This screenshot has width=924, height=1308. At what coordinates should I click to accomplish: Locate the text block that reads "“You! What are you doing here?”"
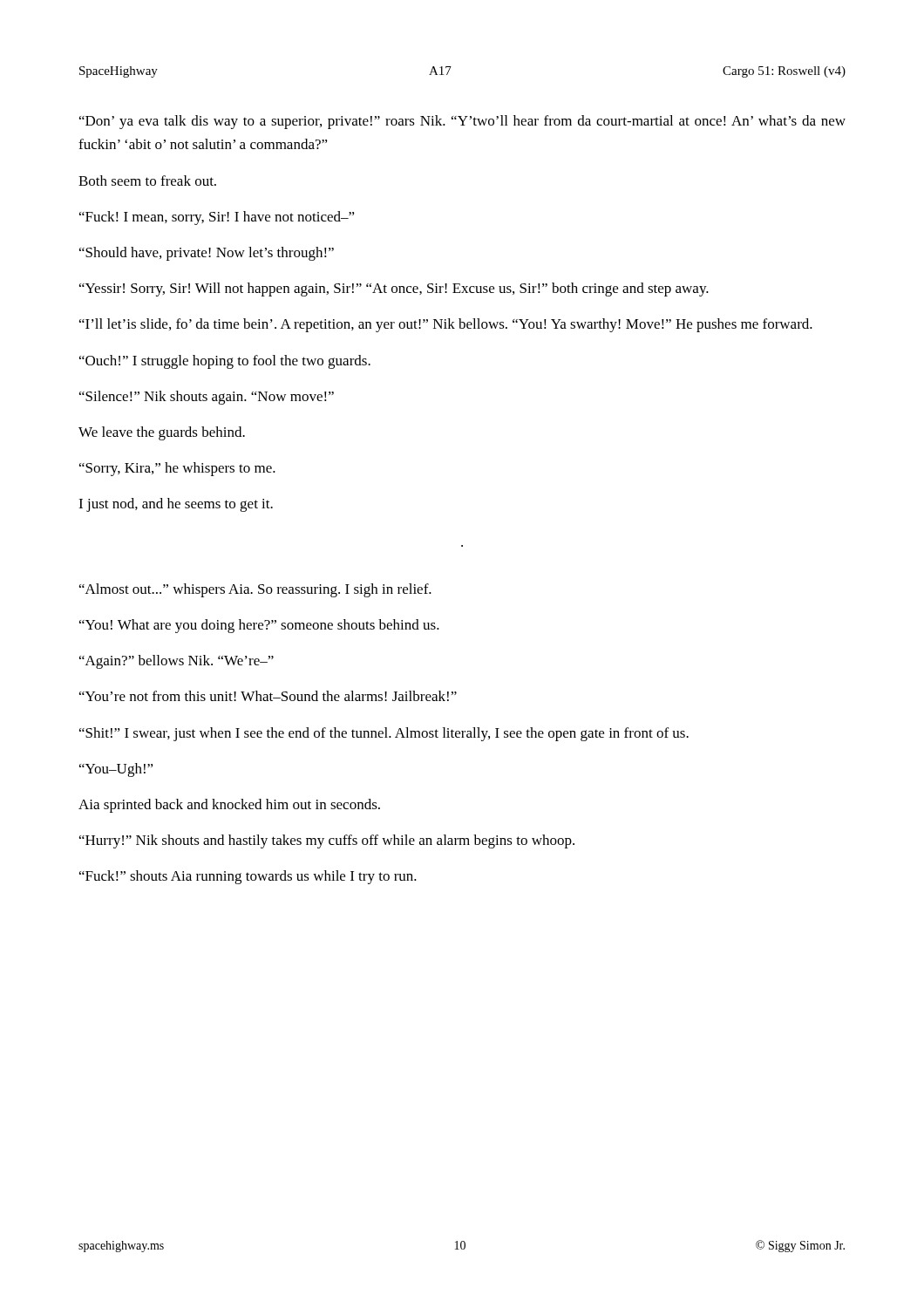[x=259, y=625]
